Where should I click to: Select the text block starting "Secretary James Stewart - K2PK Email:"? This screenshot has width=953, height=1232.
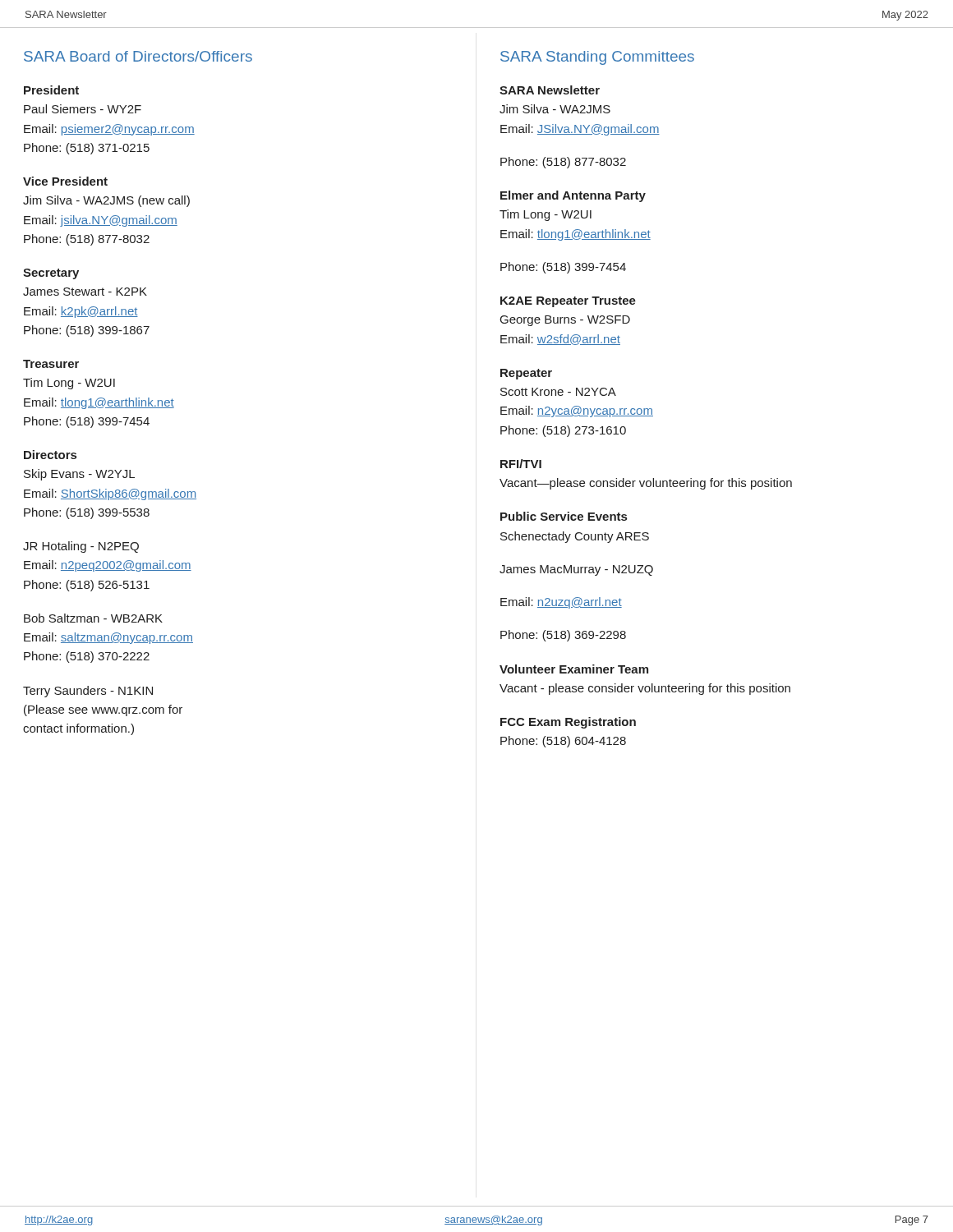[x=51, y=274]
